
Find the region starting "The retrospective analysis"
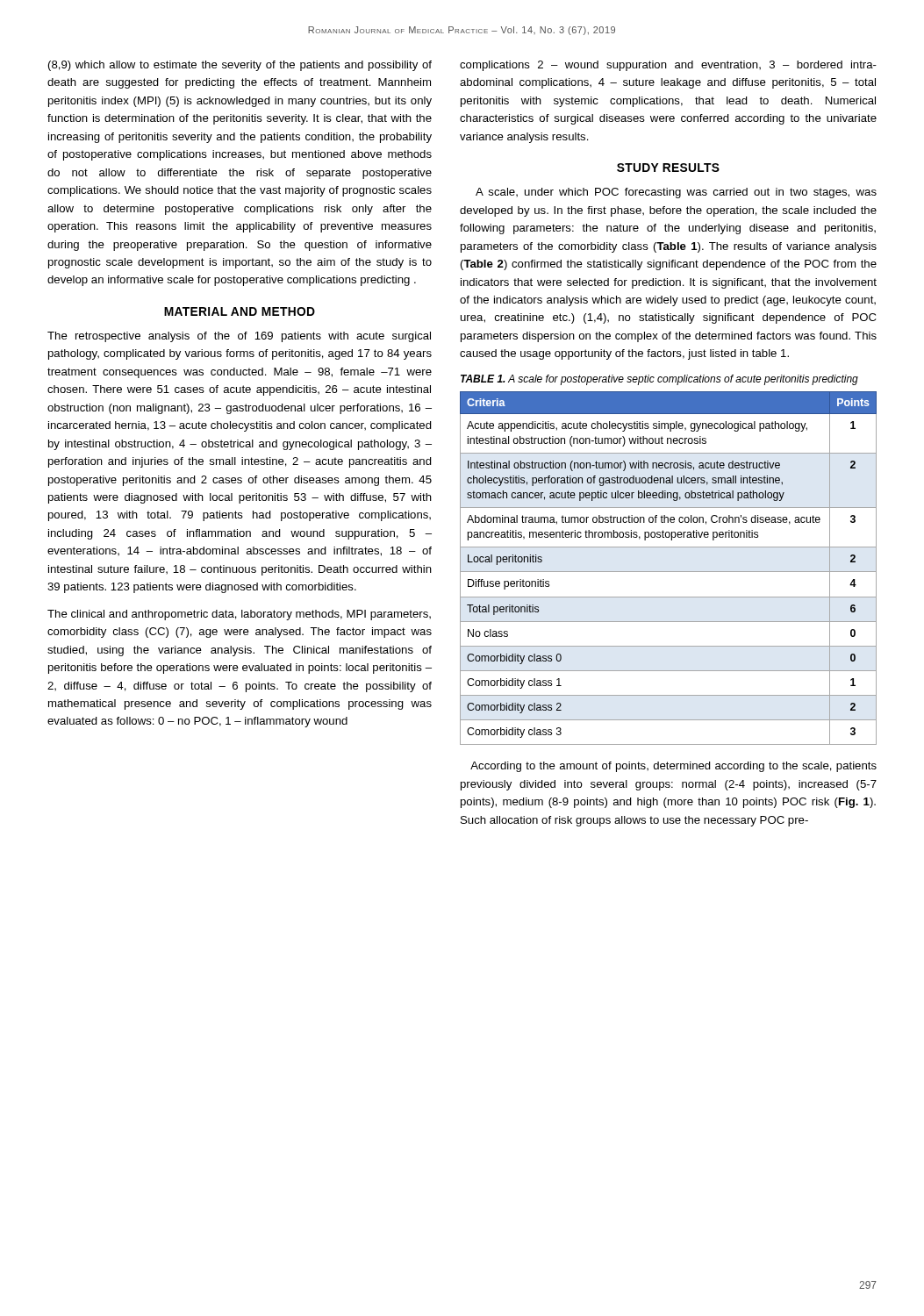240,461
